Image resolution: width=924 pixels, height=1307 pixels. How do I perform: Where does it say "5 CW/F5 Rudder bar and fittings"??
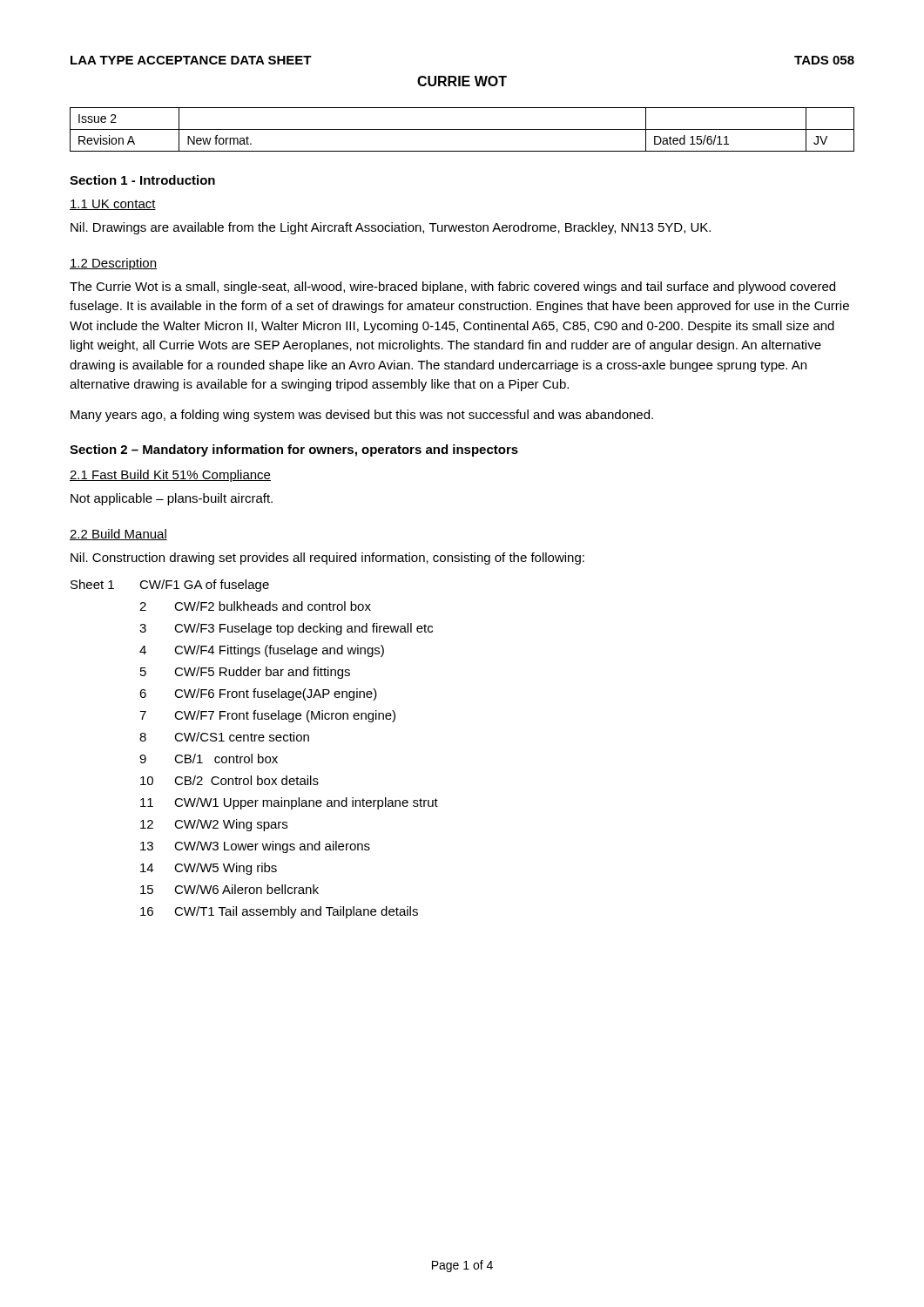point(245,673)
